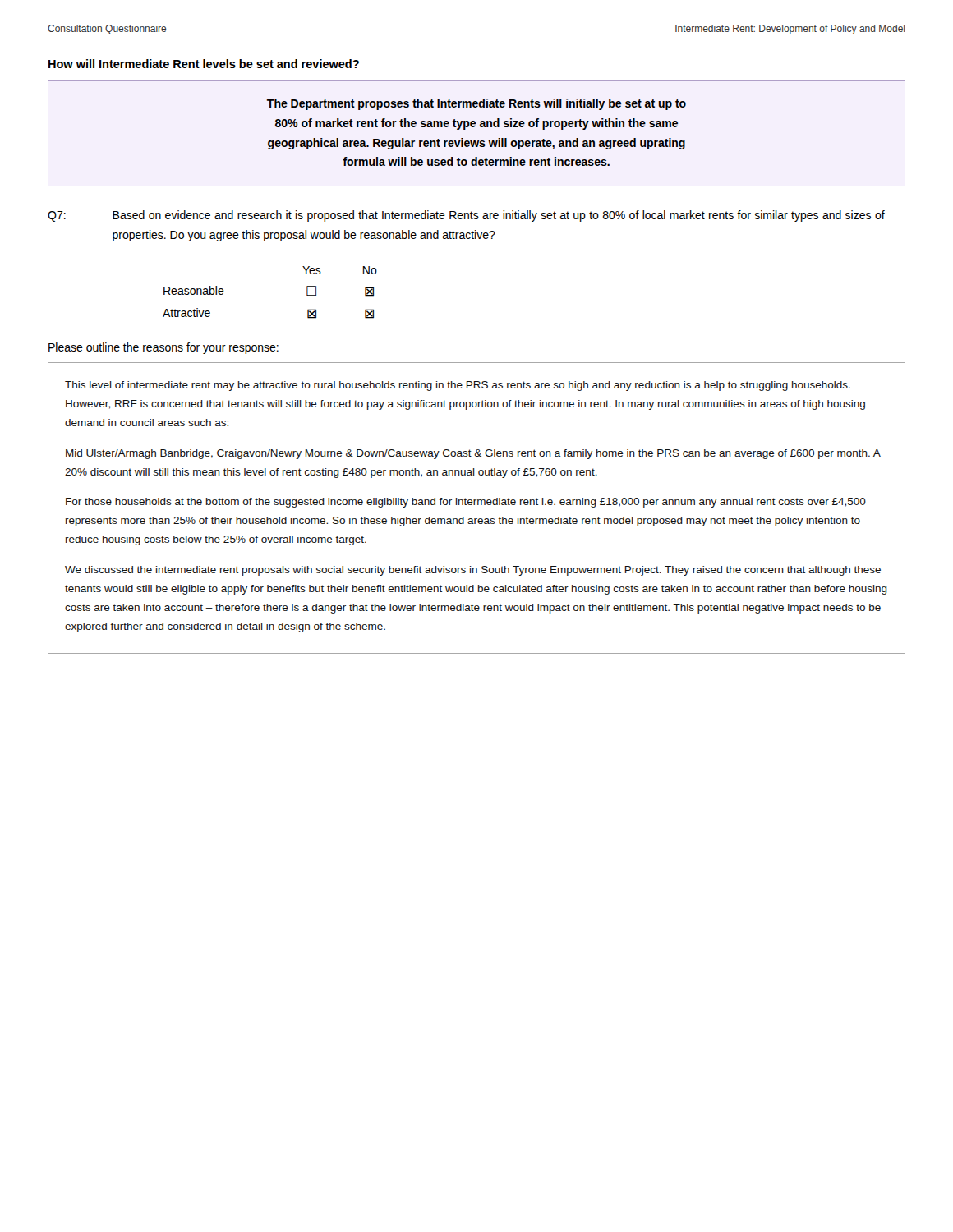The image size is (953, 1232).
Task: Click the passage that begins "Please outline the reasons"
Action: [x=163, y=347]
